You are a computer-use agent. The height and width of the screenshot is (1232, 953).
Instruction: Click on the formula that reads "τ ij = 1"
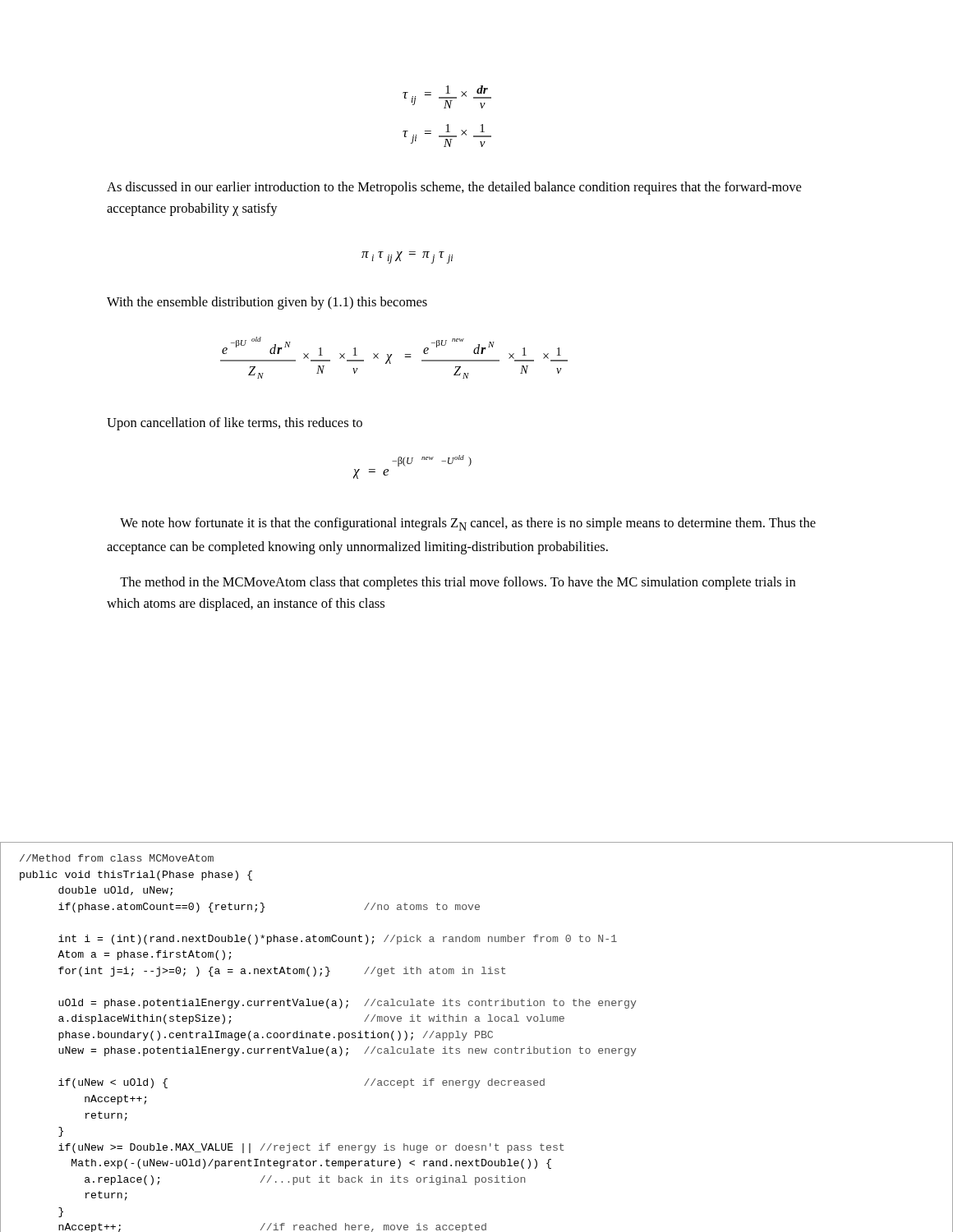(447, 97)
